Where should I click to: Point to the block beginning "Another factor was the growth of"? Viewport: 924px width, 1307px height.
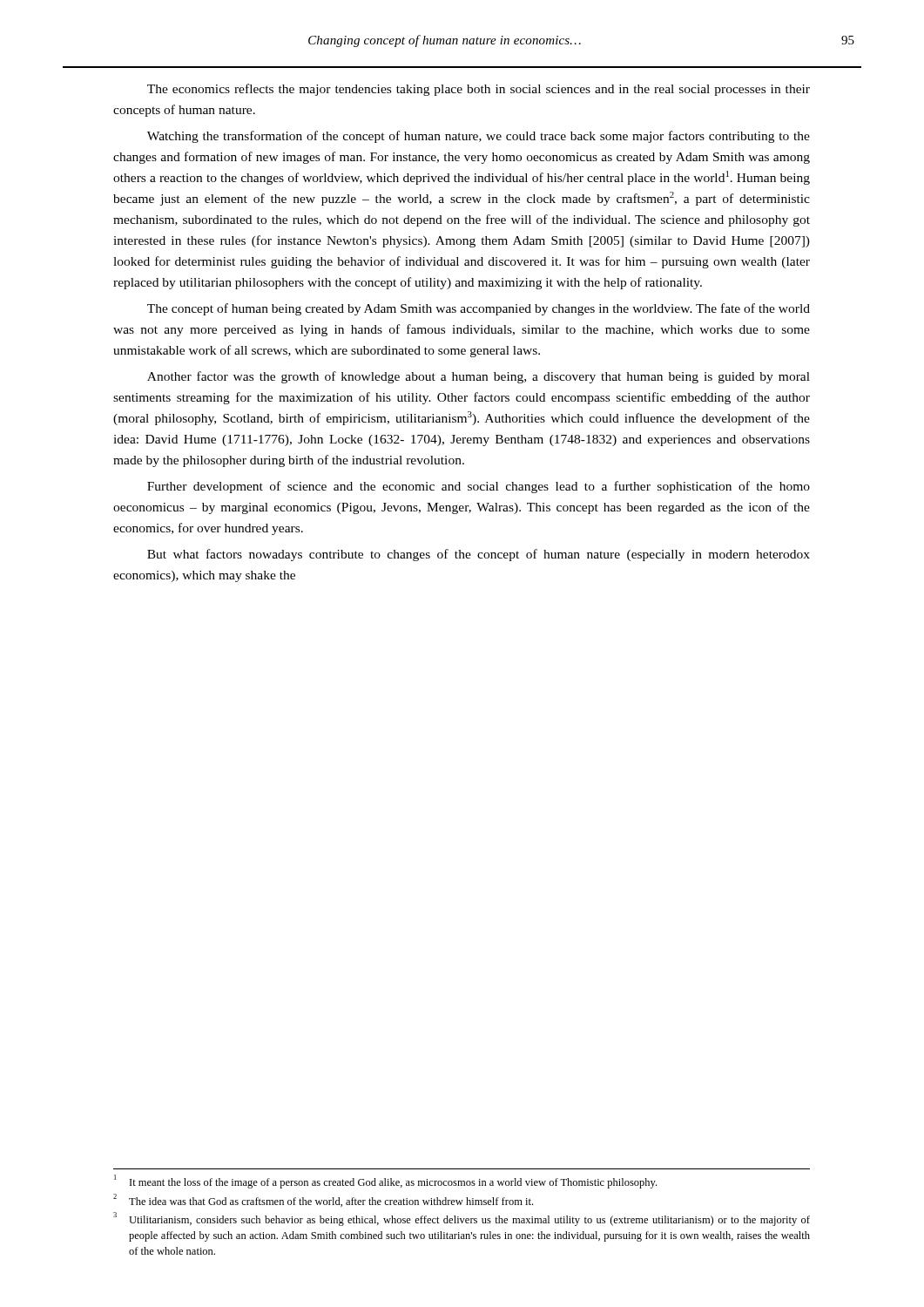462,418
